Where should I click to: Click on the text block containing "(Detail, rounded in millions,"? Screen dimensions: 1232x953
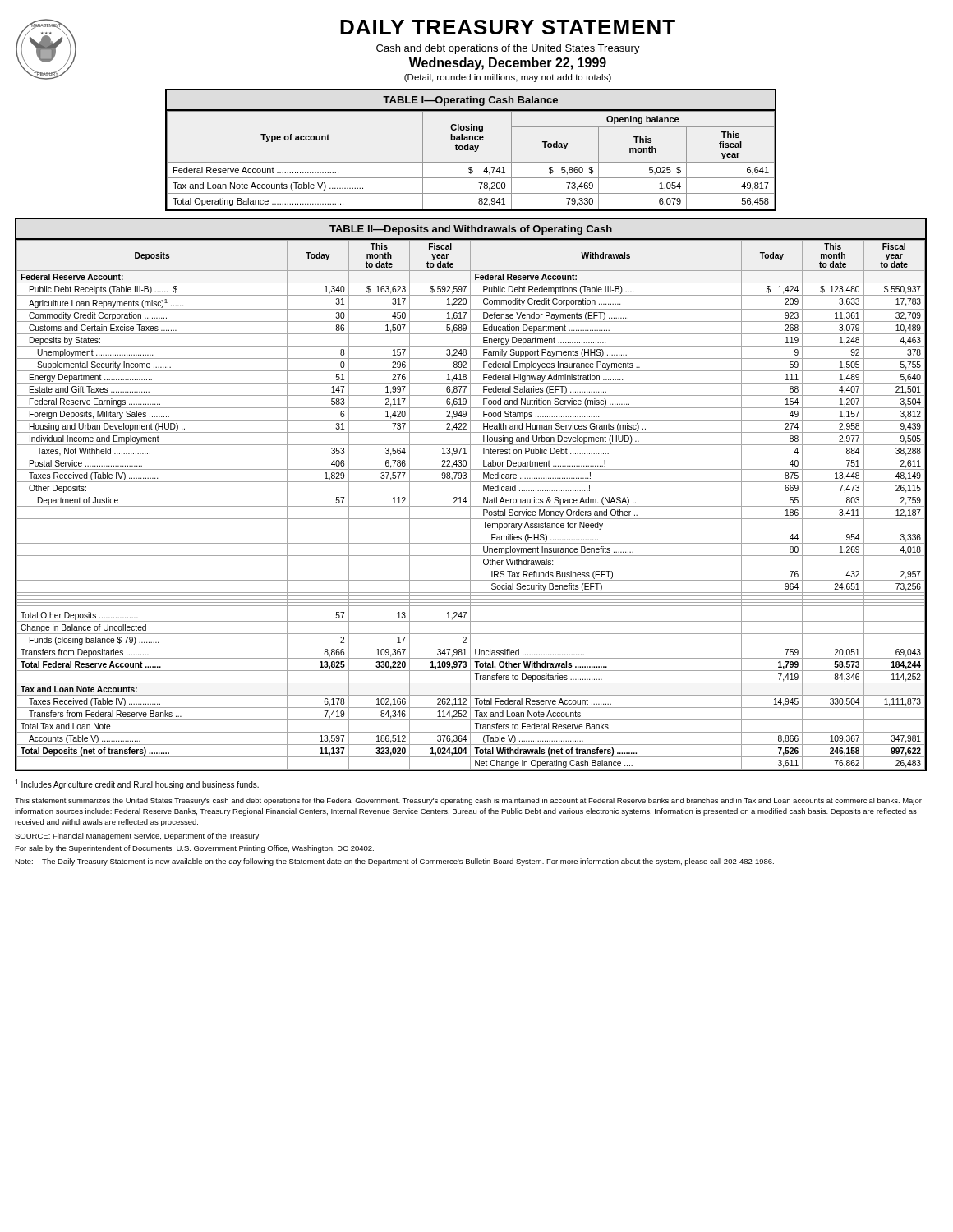(508, 77)
